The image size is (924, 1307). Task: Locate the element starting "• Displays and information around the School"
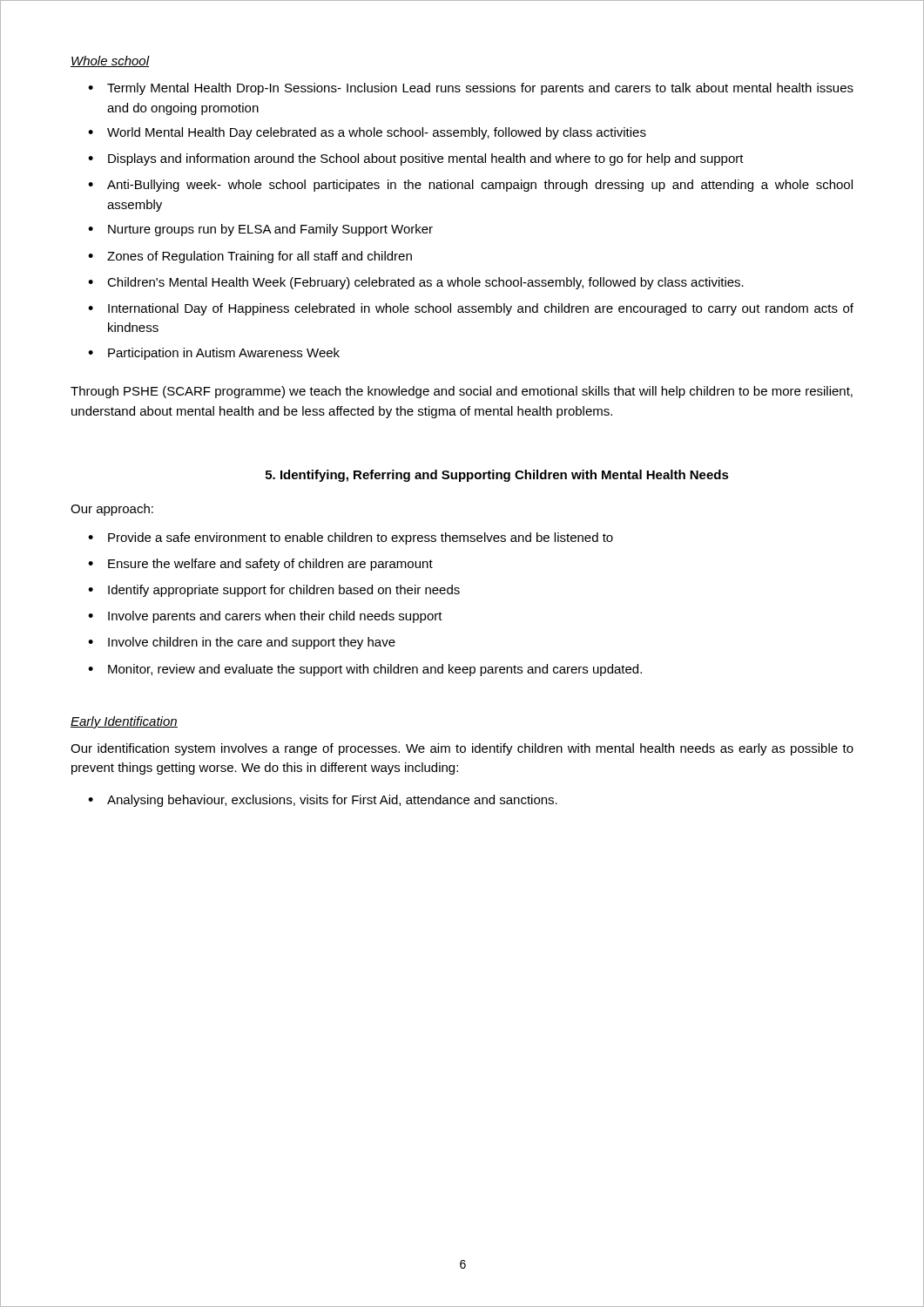(x=471, y=160)
